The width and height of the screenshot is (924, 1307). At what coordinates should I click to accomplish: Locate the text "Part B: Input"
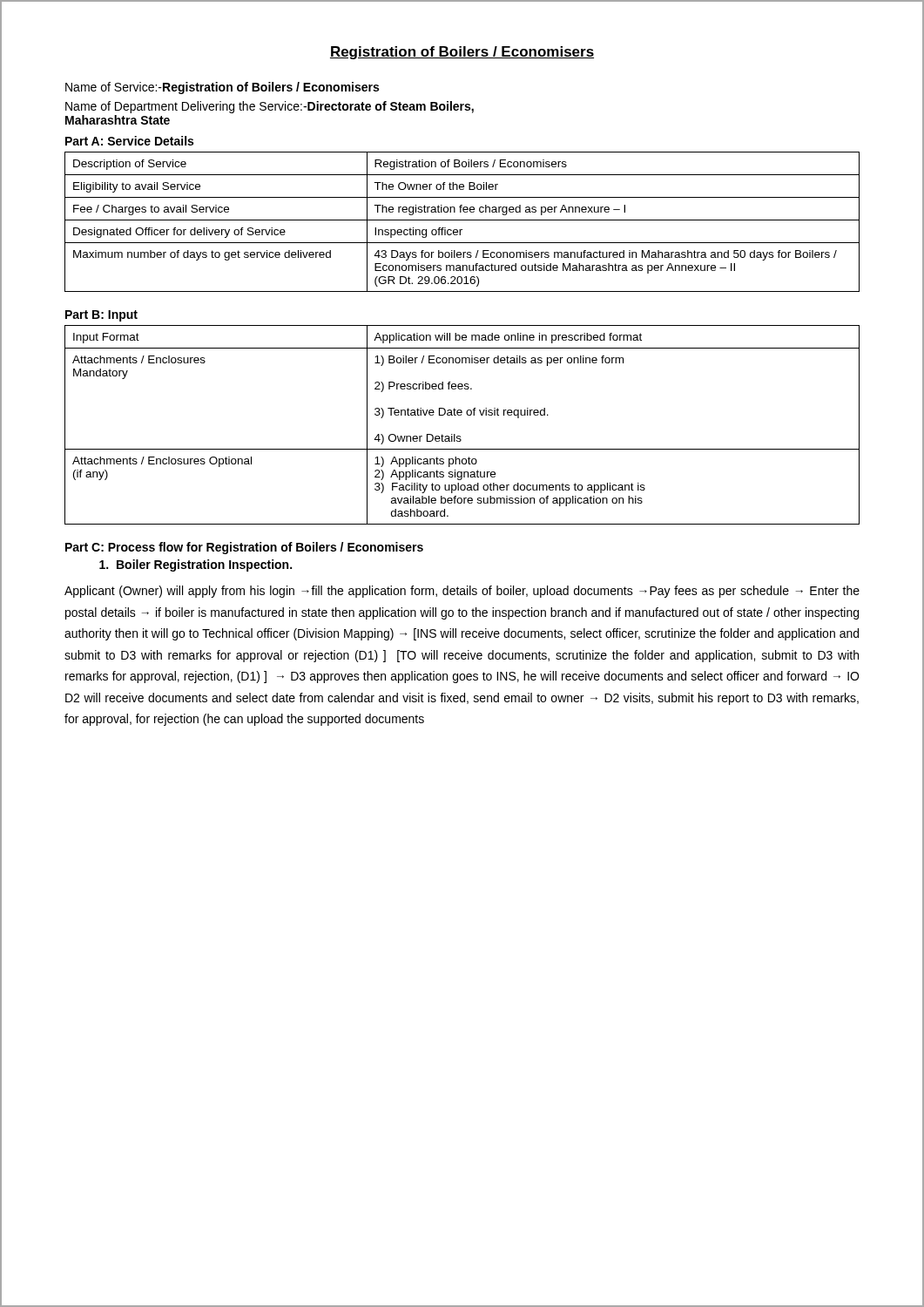pos(101,315)
